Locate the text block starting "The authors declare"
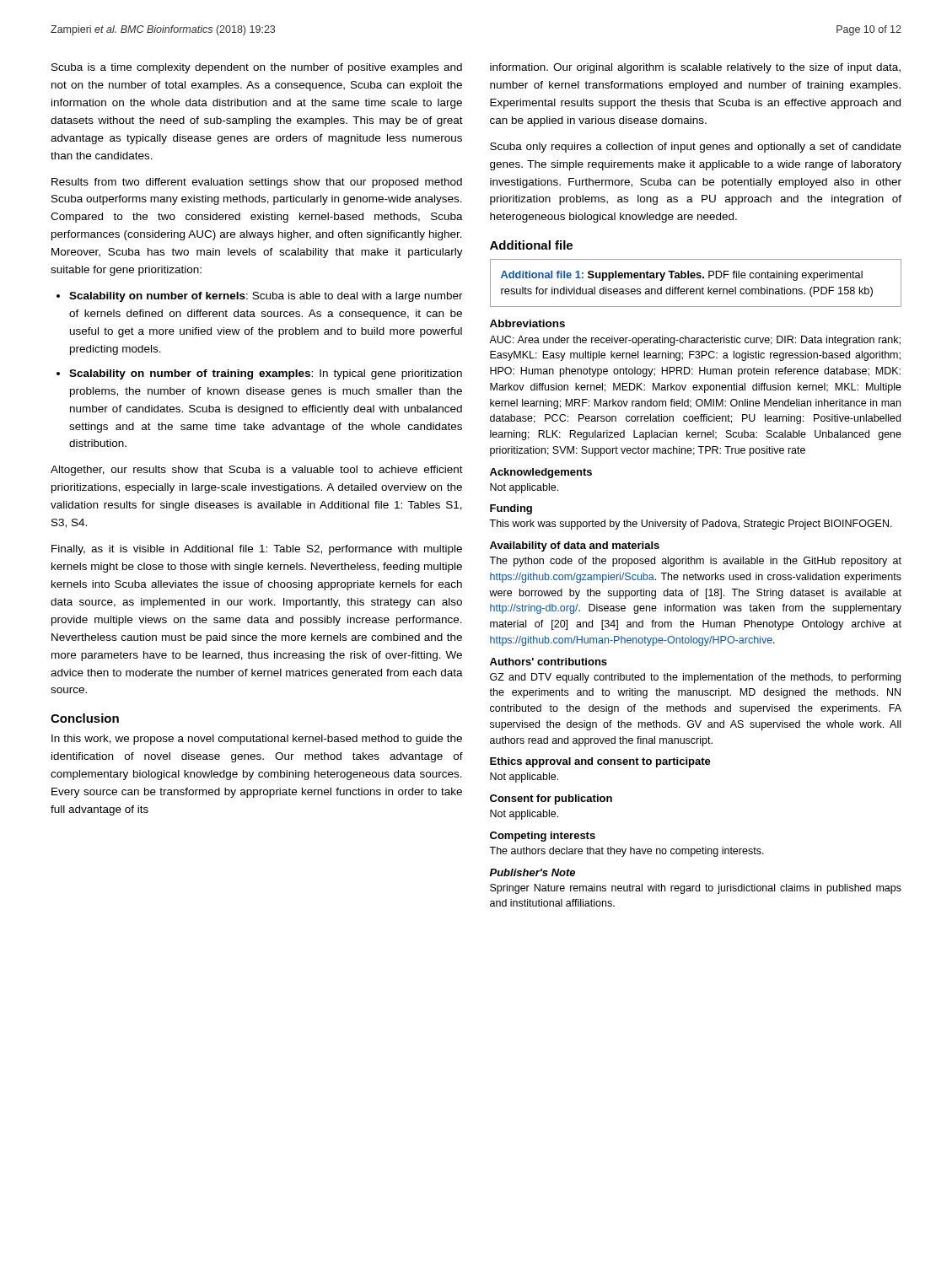This screenshot has width=952, height=1265. pyautogui.click(x=627, y=851)
